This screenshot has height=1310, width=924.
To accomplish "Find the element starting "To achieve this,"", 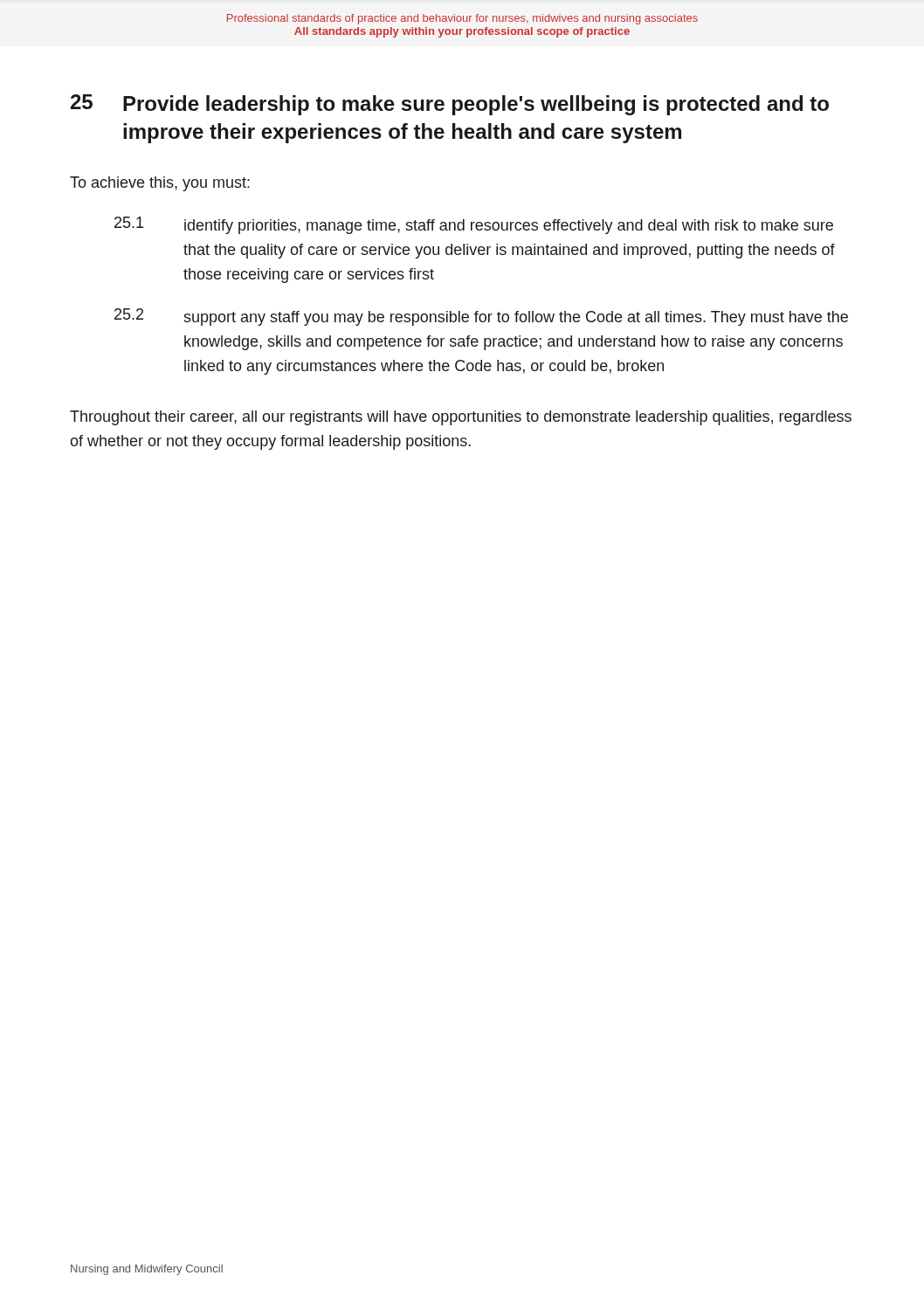I will (160, 182).
